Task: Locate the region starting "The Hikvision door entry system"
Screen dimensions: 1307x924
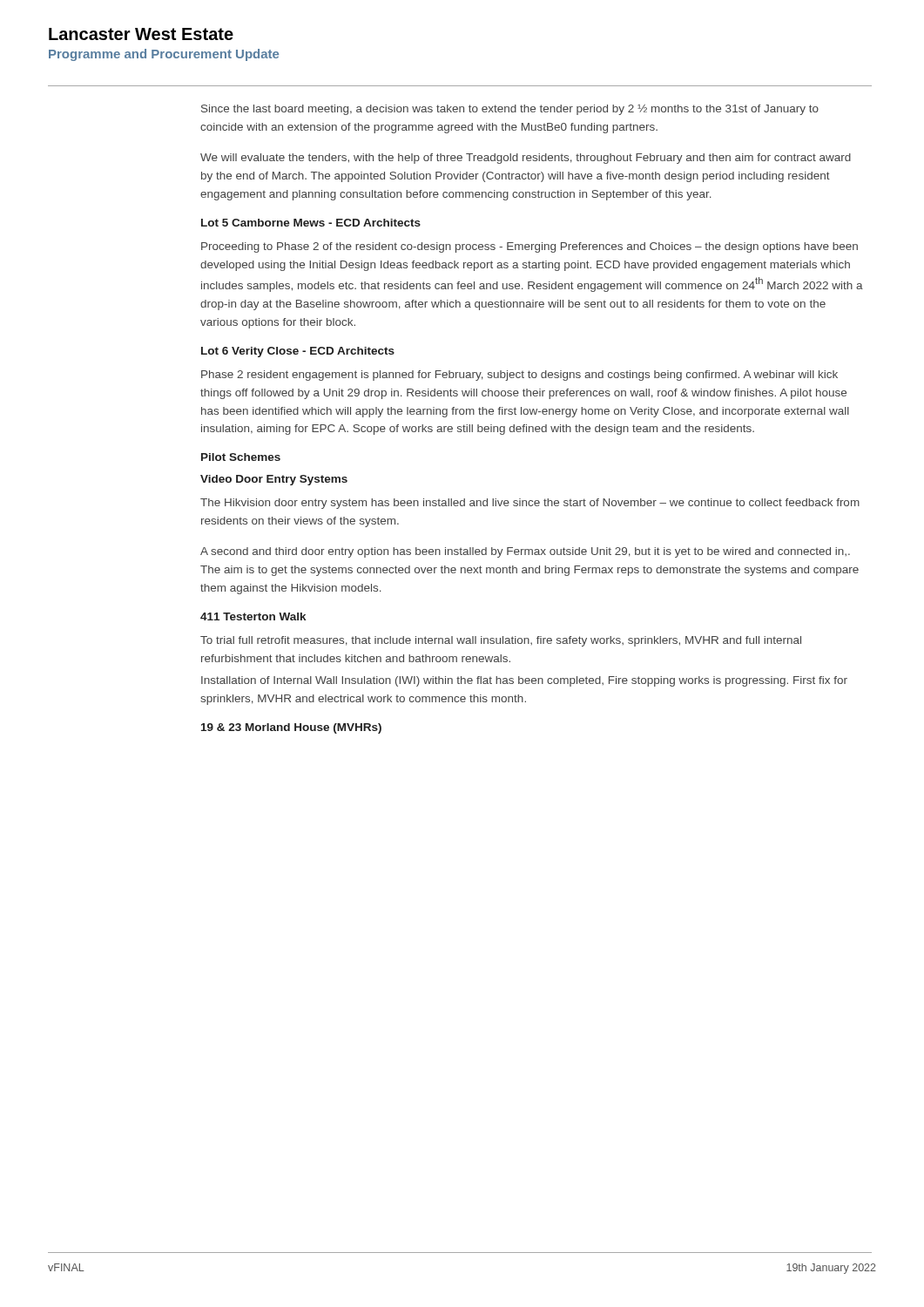Action: click(530, 512)
